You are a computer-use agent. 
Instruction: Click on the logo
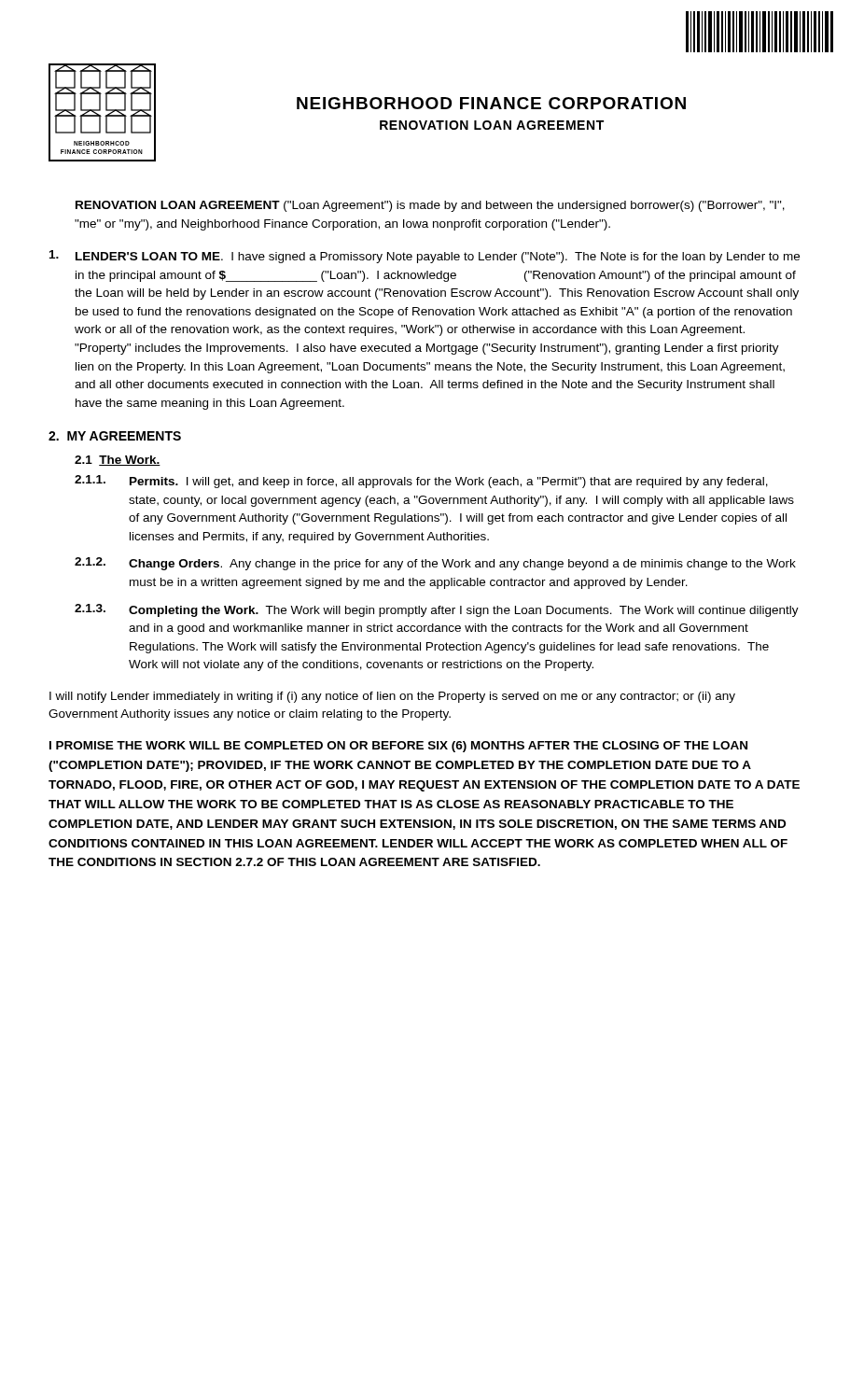pyautogui.click(x=102, y=112)
